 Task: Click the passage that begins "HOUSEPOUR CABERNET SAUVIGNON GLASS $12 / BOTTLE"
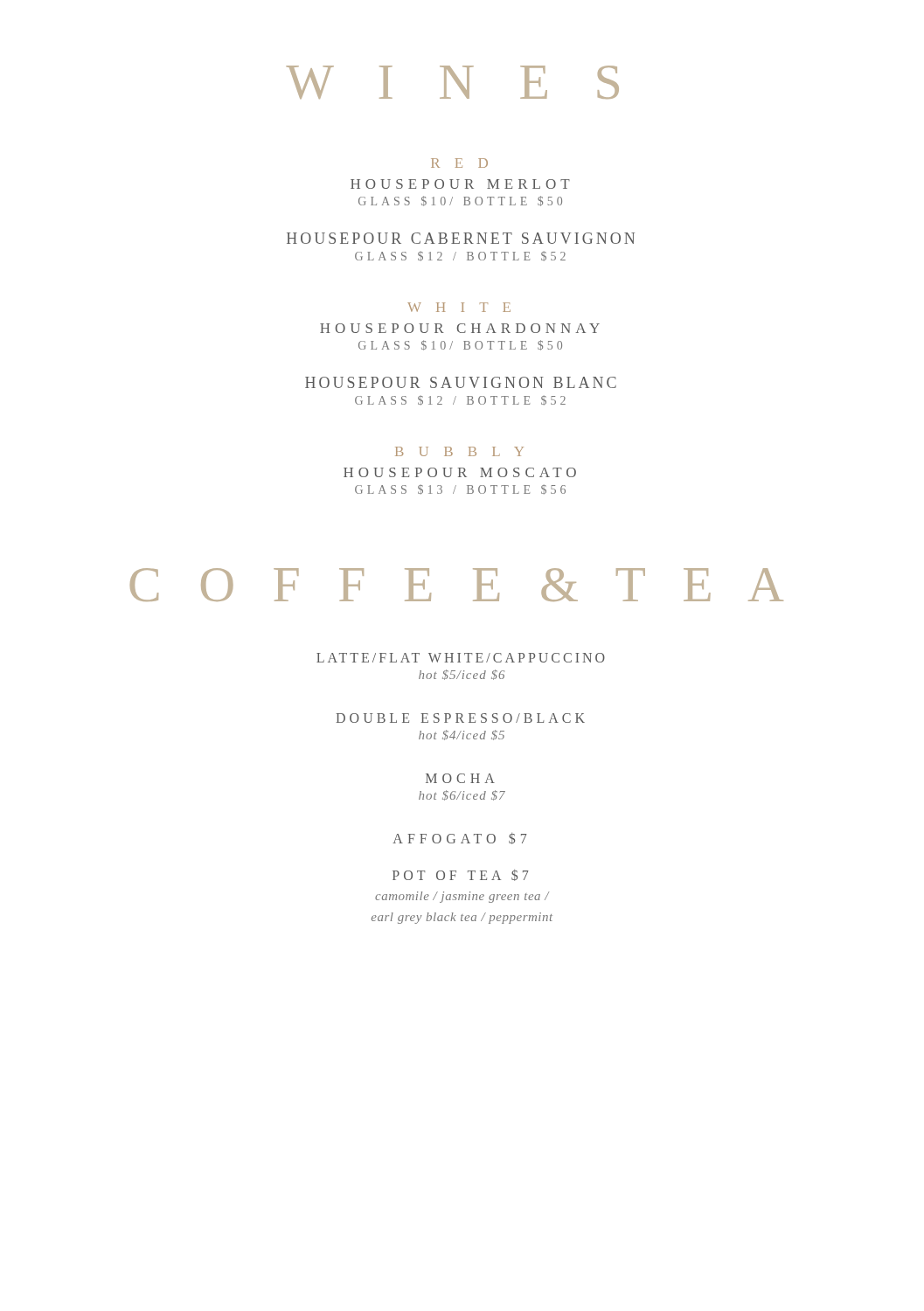click(x=462, y=247)
